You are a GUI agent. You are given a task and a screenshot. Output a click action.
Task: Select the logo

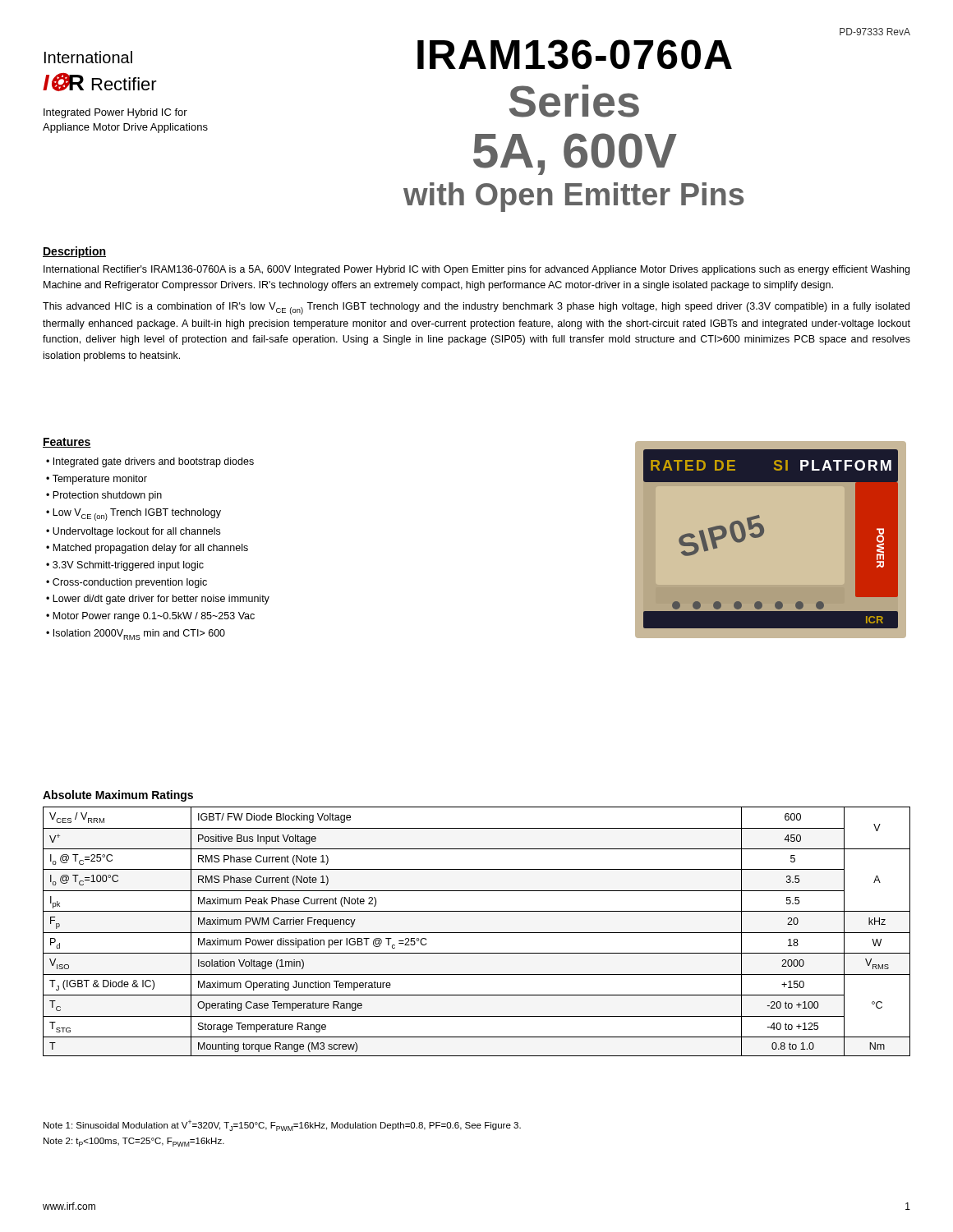point(133,75)
